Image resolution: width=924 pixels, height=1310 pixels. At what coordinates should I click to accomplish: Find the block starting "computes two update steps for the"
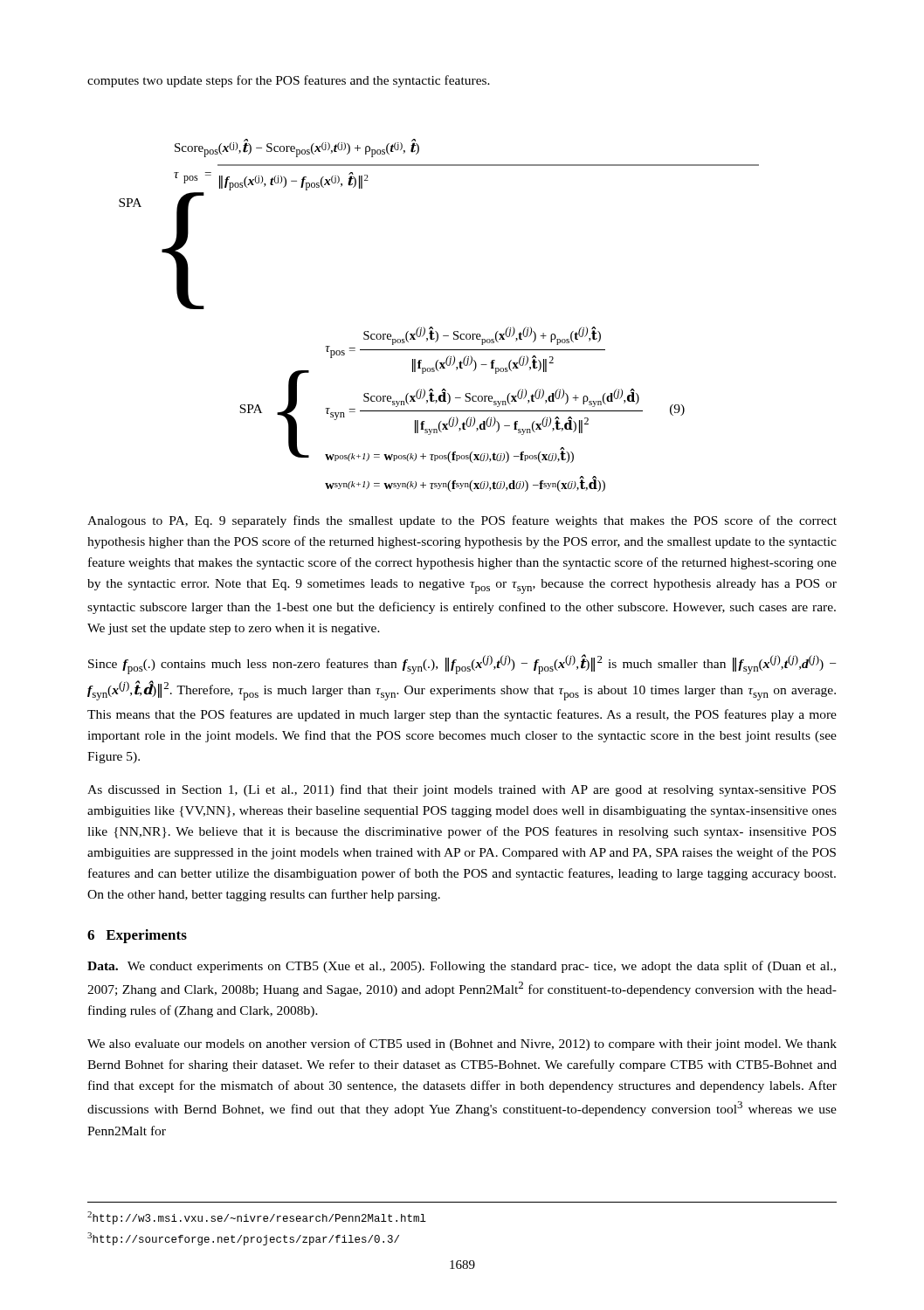tap(289, 80)
